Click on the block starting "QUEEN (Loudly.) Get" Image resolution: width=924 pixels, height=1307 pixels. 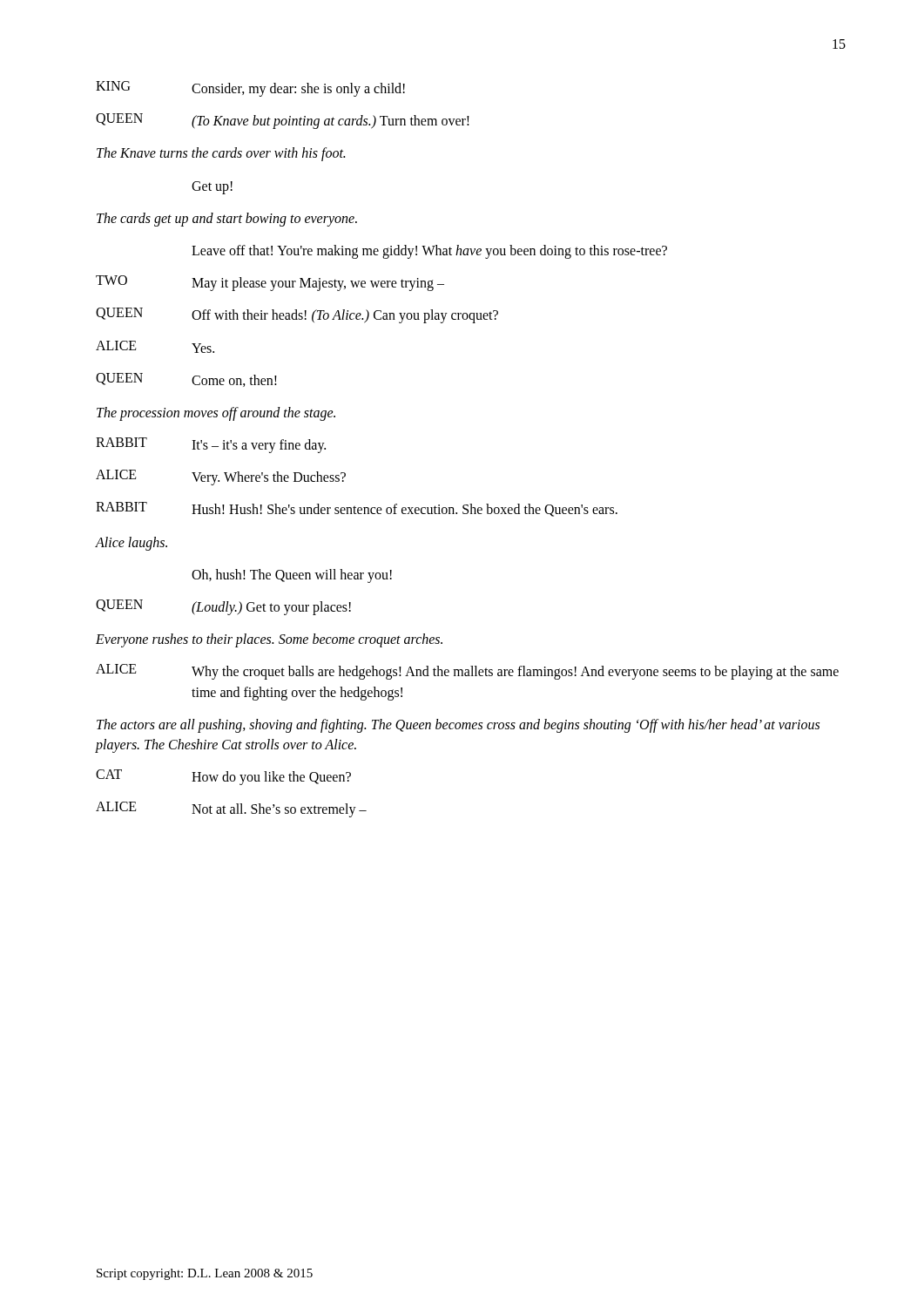(223, 607)
